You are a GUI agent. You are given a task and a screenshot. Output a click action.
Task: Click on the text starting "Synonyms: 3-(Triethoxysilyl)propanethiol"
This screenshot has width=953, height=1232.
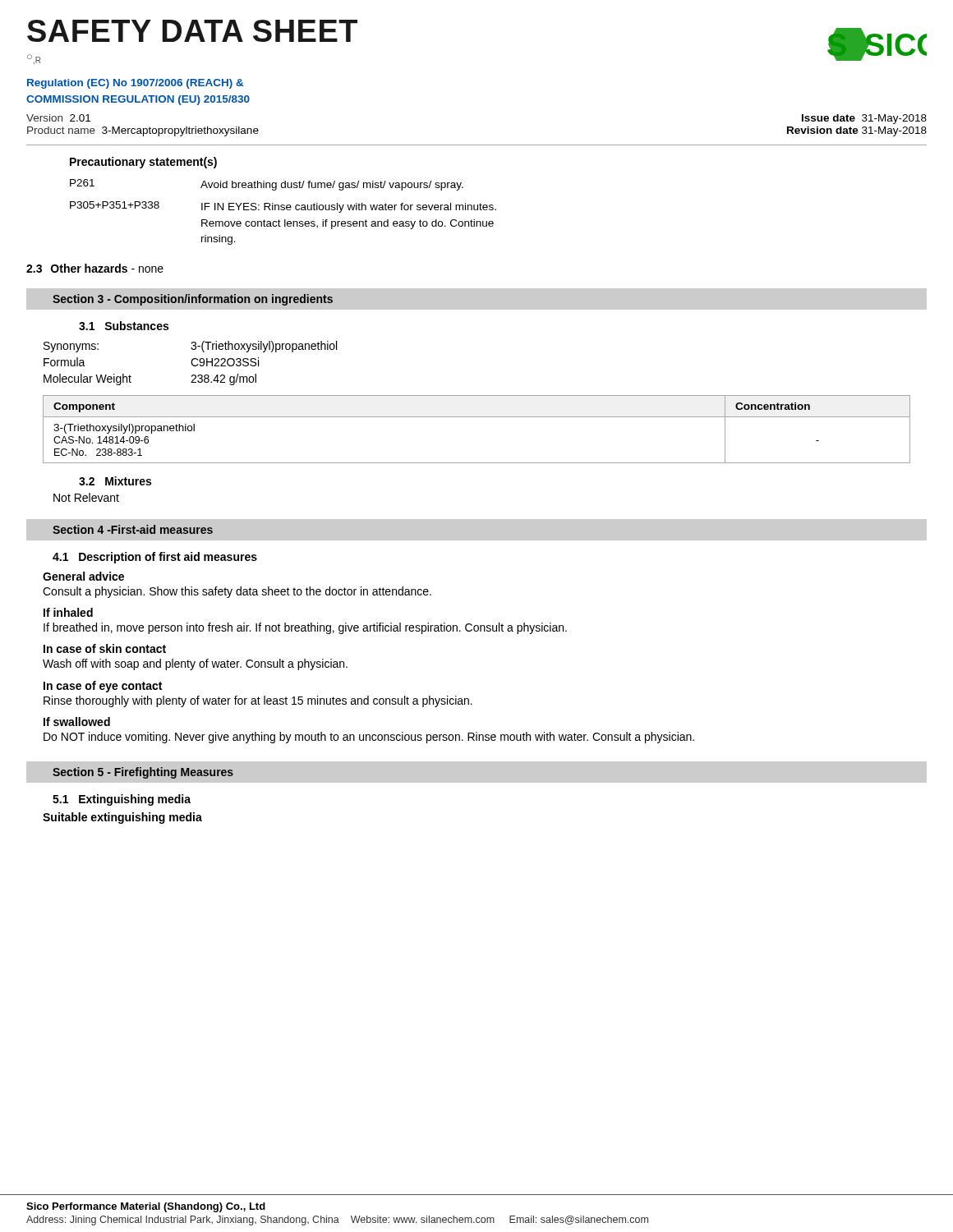(190, 346)
